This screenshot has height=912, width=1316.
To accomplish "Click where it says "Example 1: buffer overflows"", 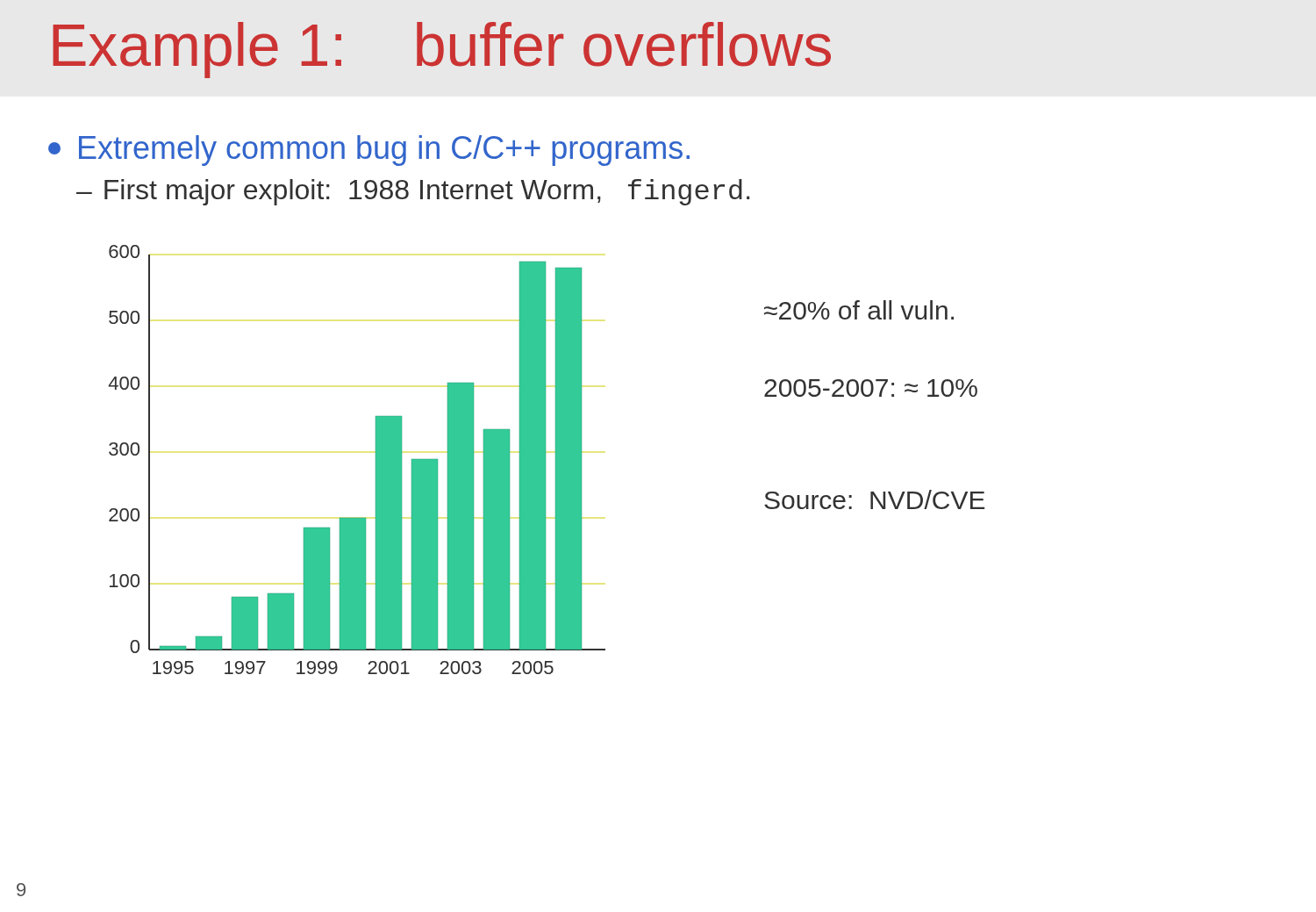I will coord(441,45).
